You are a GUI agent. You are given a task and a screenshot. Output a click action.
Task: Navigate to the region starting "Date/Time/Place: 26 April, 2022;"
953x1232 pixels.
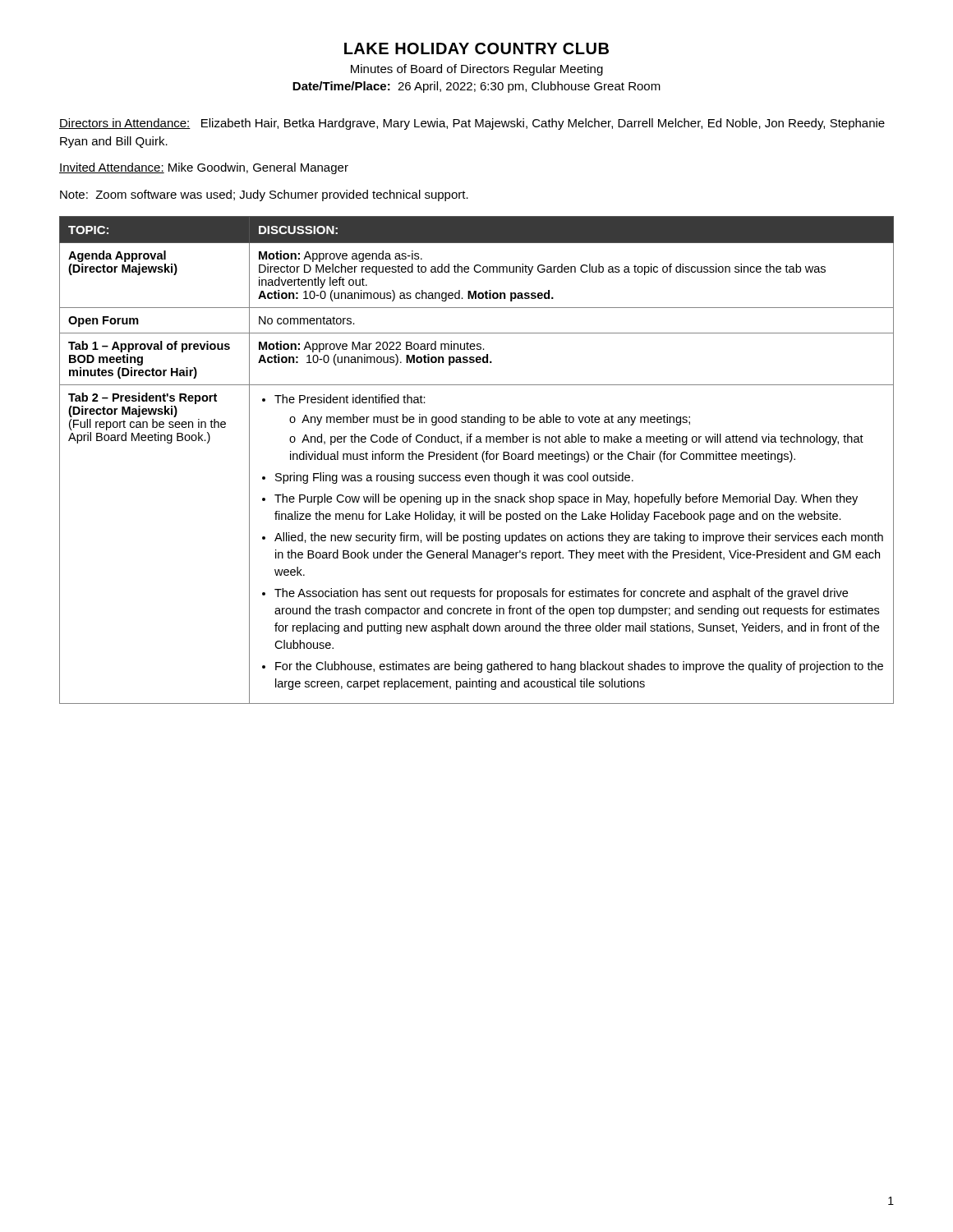click(x=476, y=86)
